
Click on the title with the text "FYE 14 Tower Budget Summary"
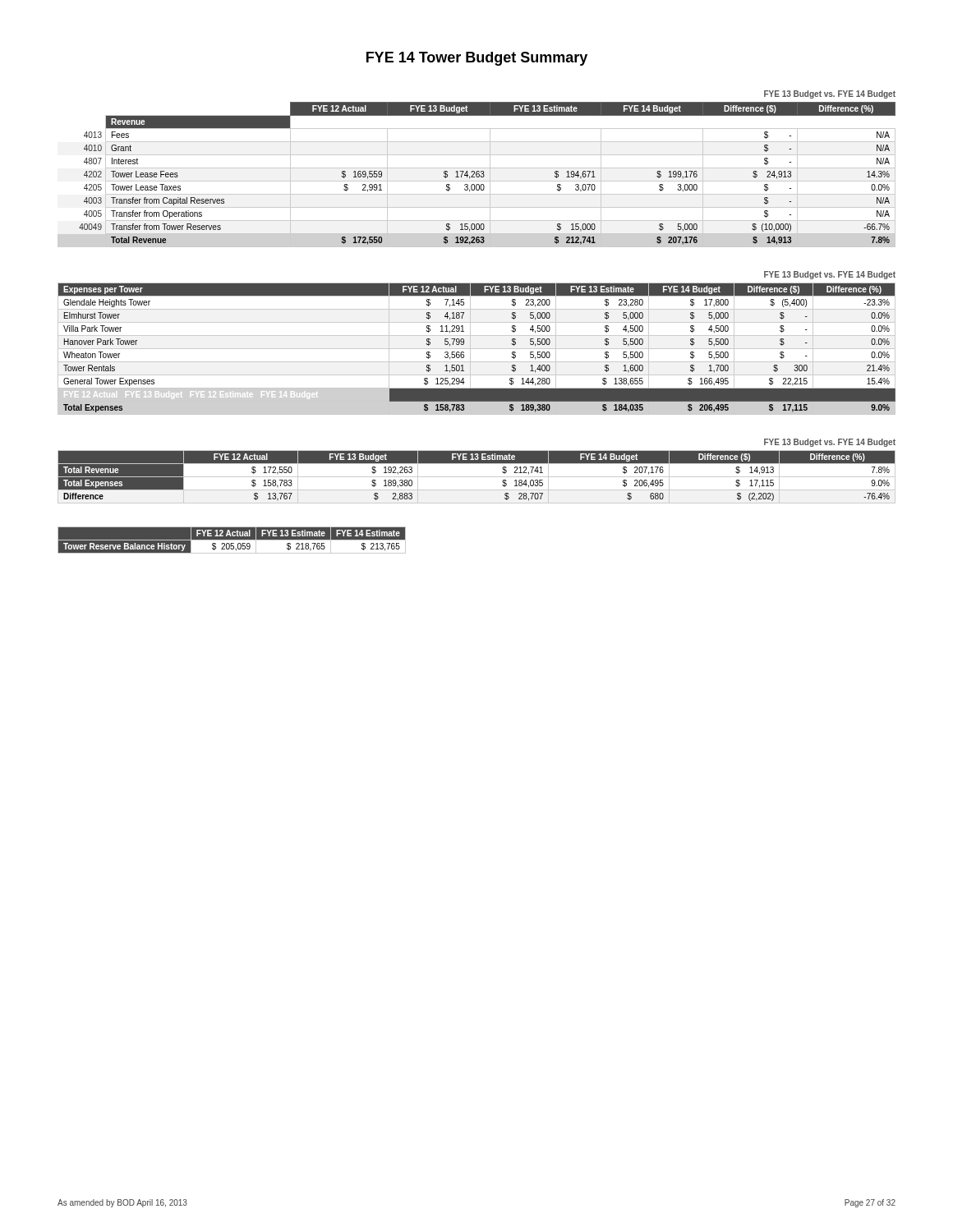[476, 57]
